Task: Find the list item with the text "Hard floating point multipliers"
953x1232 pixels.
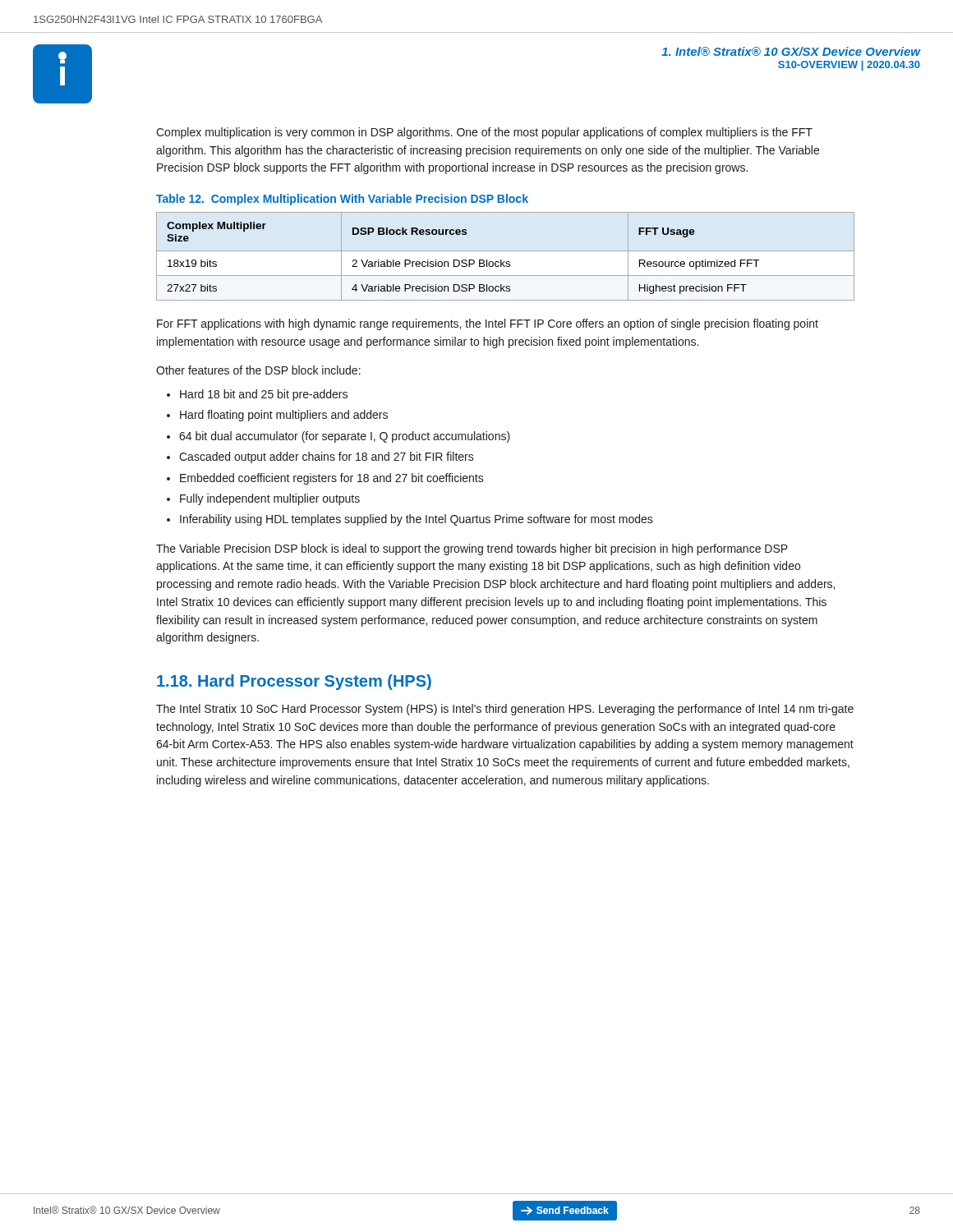Action: (284, 416)
